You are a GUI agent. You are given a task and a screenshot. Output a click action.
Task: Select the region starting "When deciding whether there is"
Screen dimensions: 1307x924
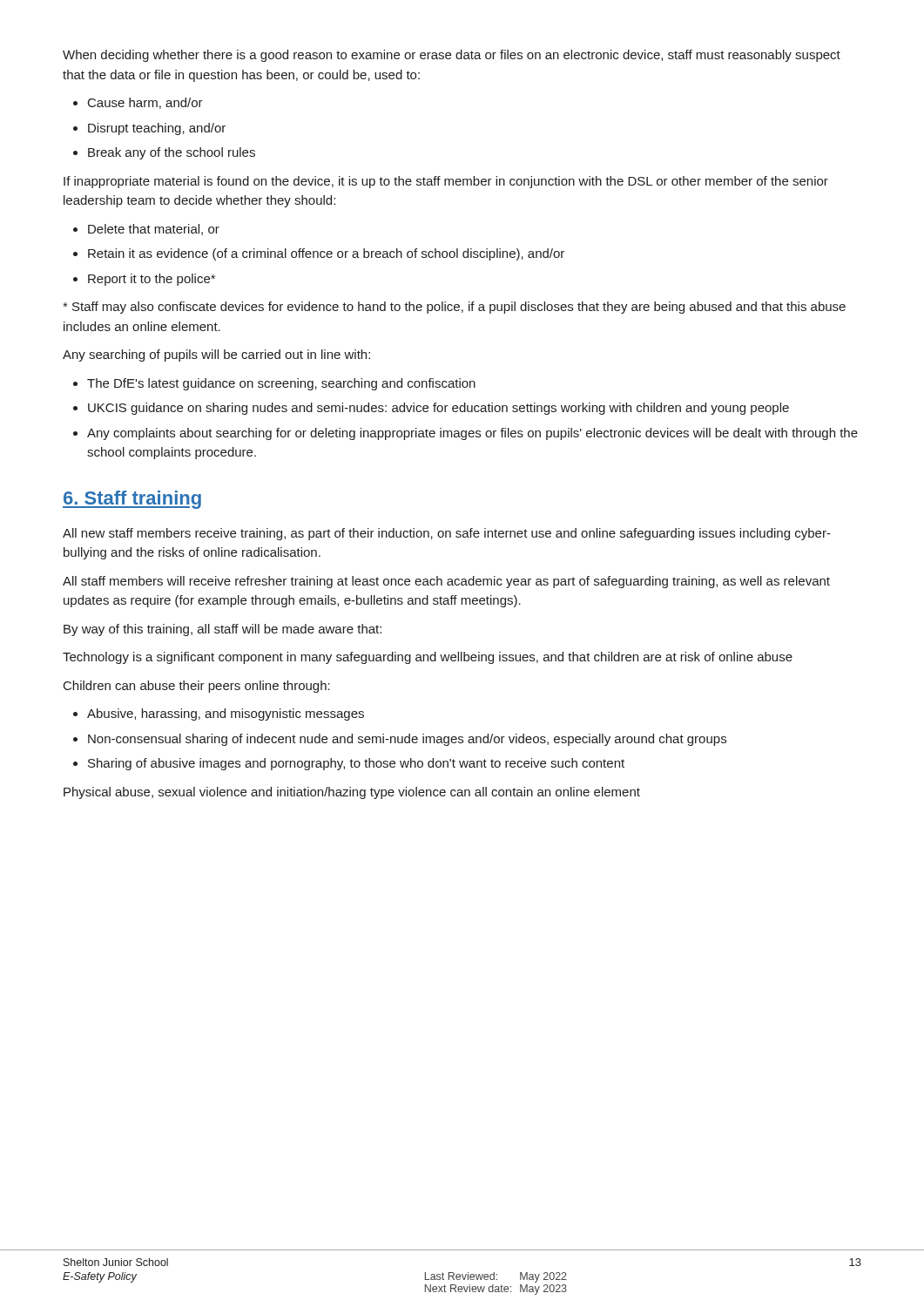click(462, 65)
